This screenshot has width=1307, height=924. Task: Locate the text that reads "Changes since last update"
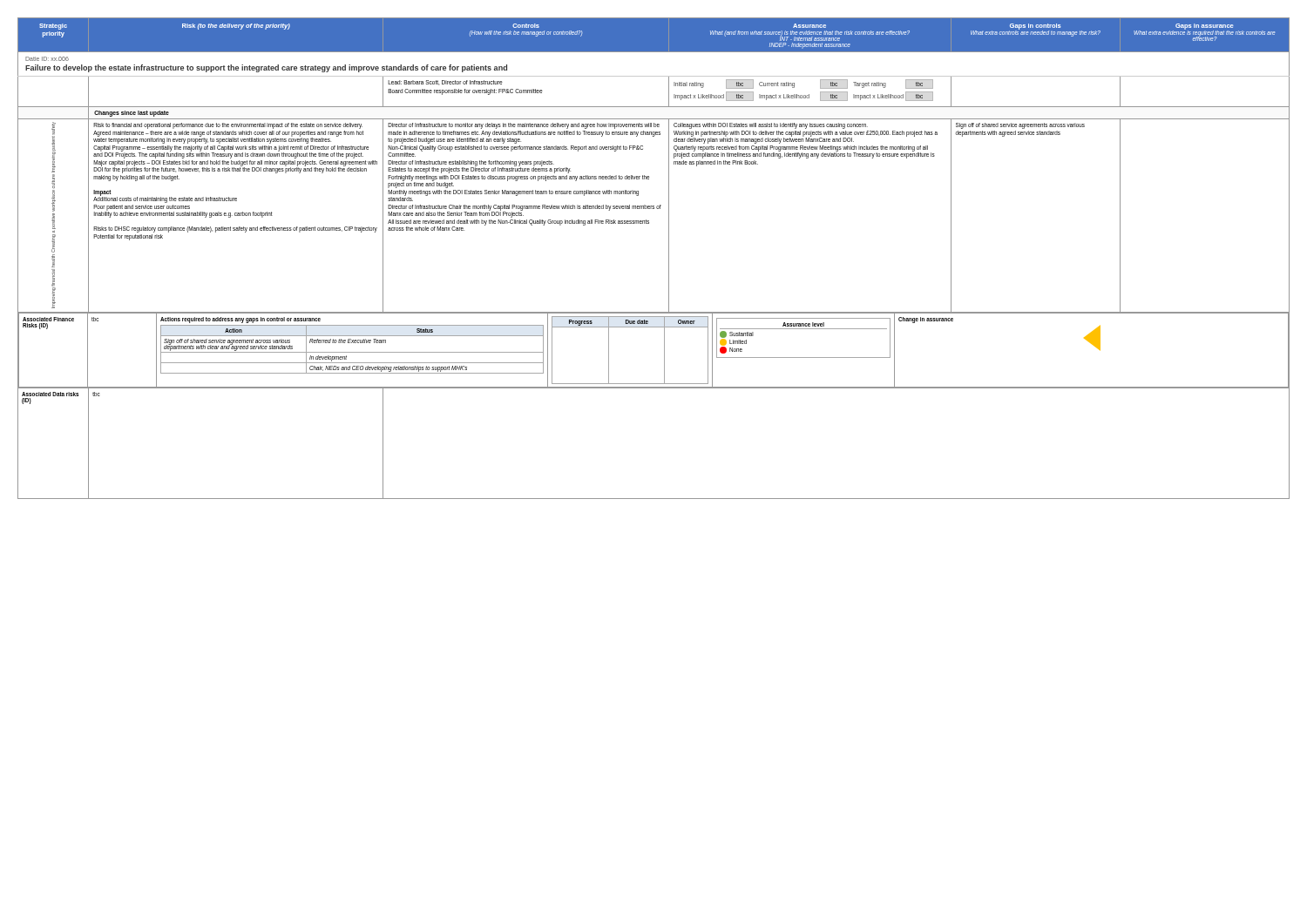coord(132,113)
